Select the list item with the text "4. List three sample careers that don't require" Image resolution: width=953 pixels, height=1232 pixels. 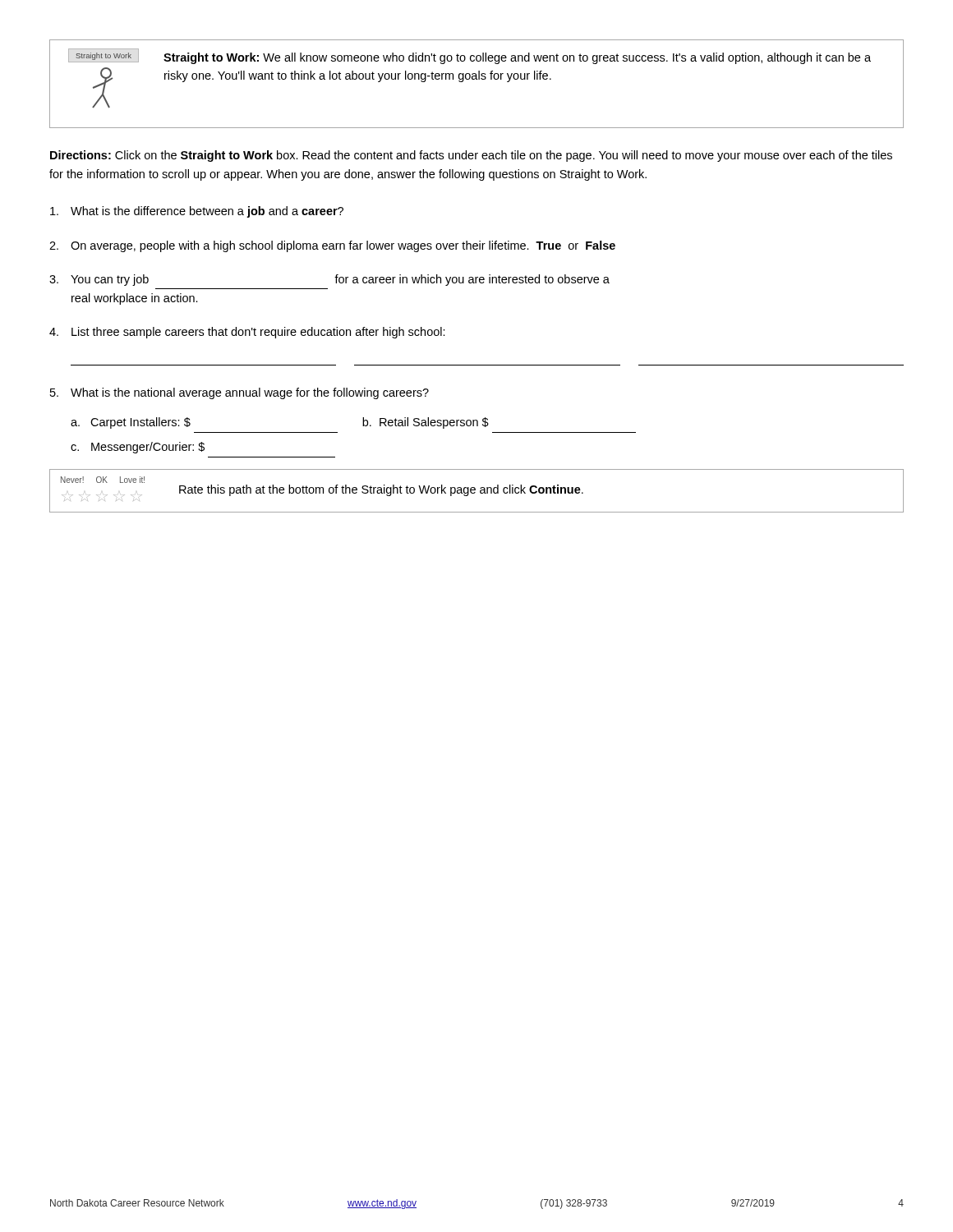[247, 332]
